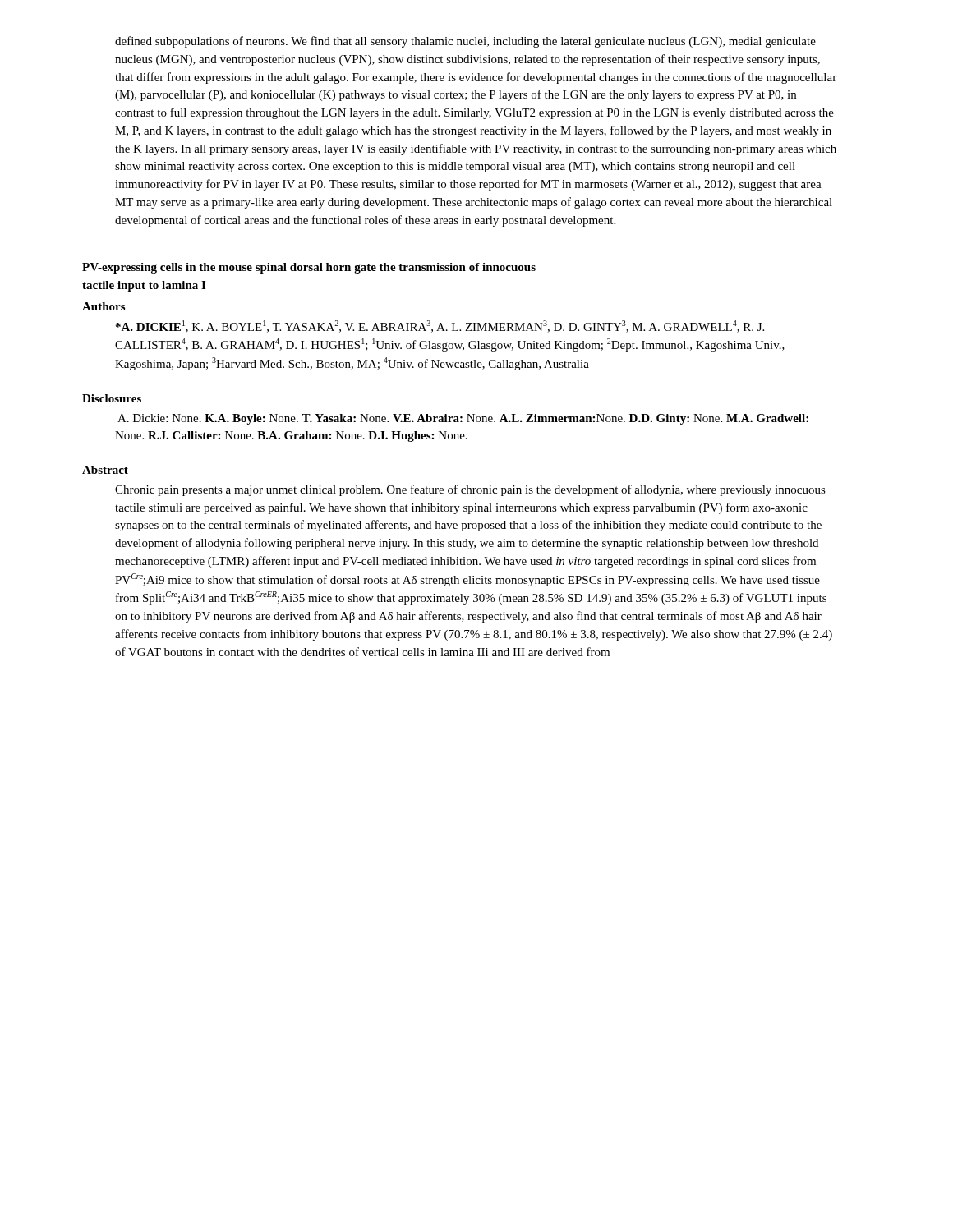
Task: Select the text block starting "PV-expressing cells in the mouse spinal dorsal"
Action: [309, 276]
